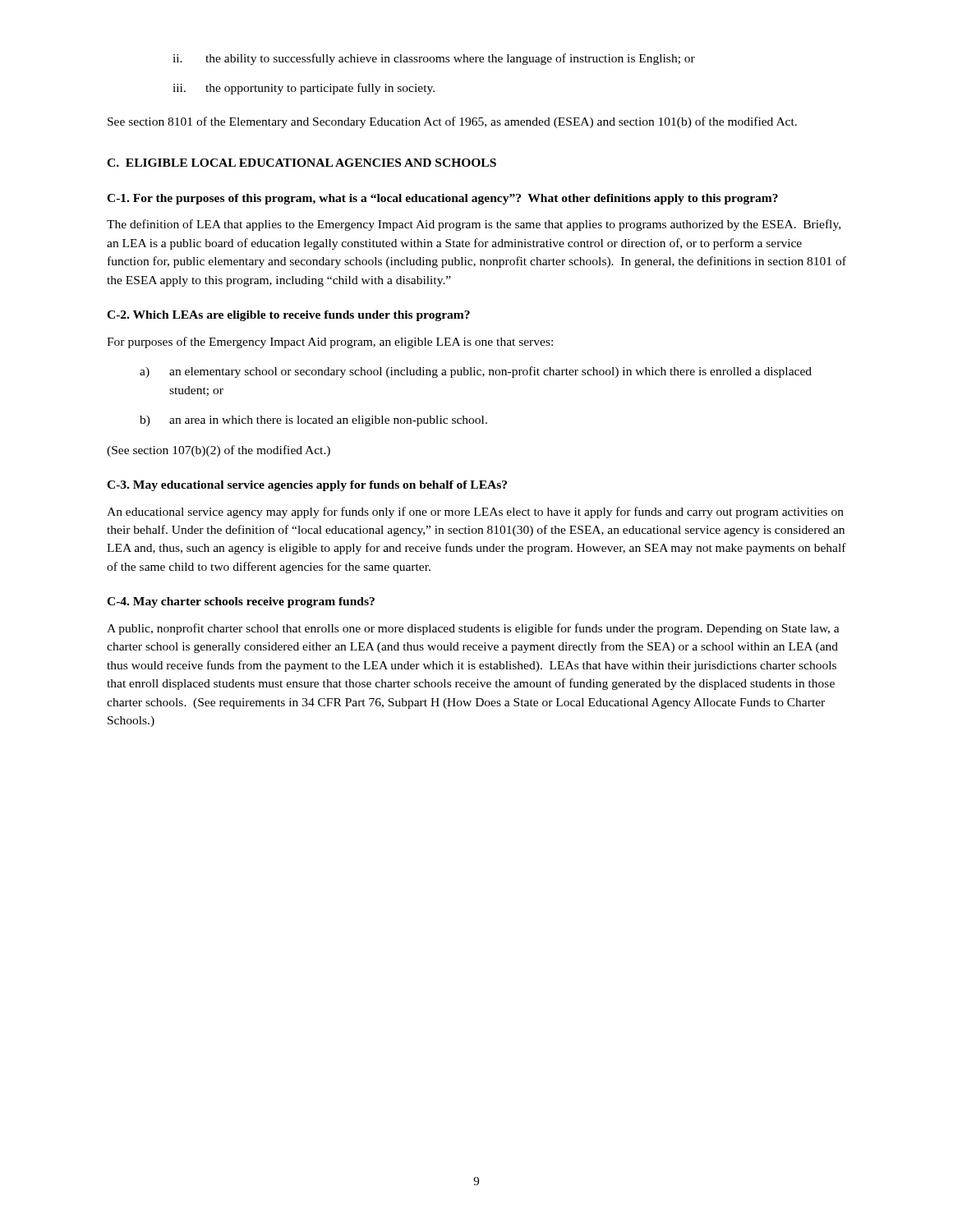953x1232 pixels.
Task: Where is the passage that starts "b) an area in which there is"?
Action: tap(314, 420)
